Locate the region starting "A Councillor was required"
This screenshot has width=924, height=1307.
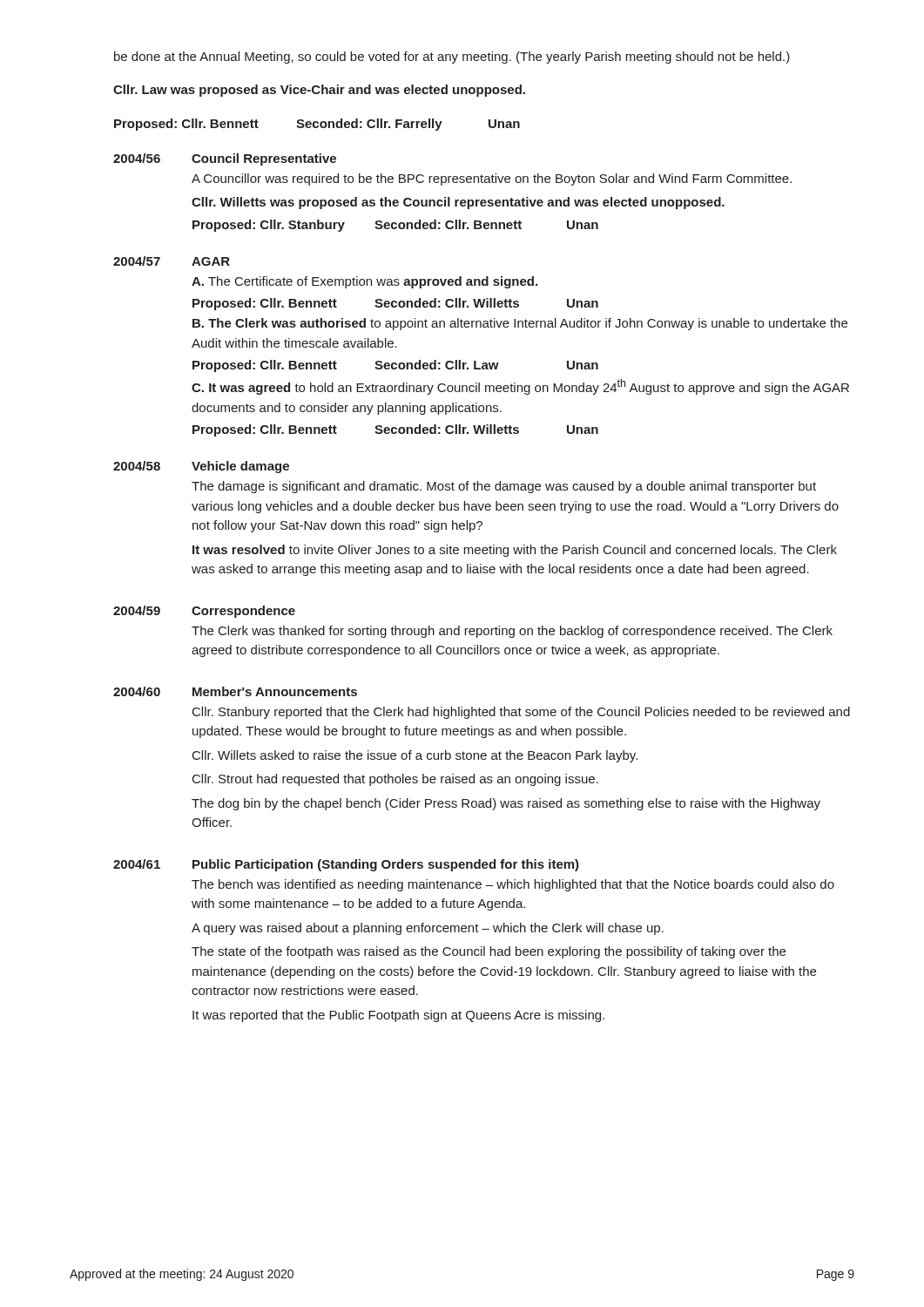pos(523,200)
